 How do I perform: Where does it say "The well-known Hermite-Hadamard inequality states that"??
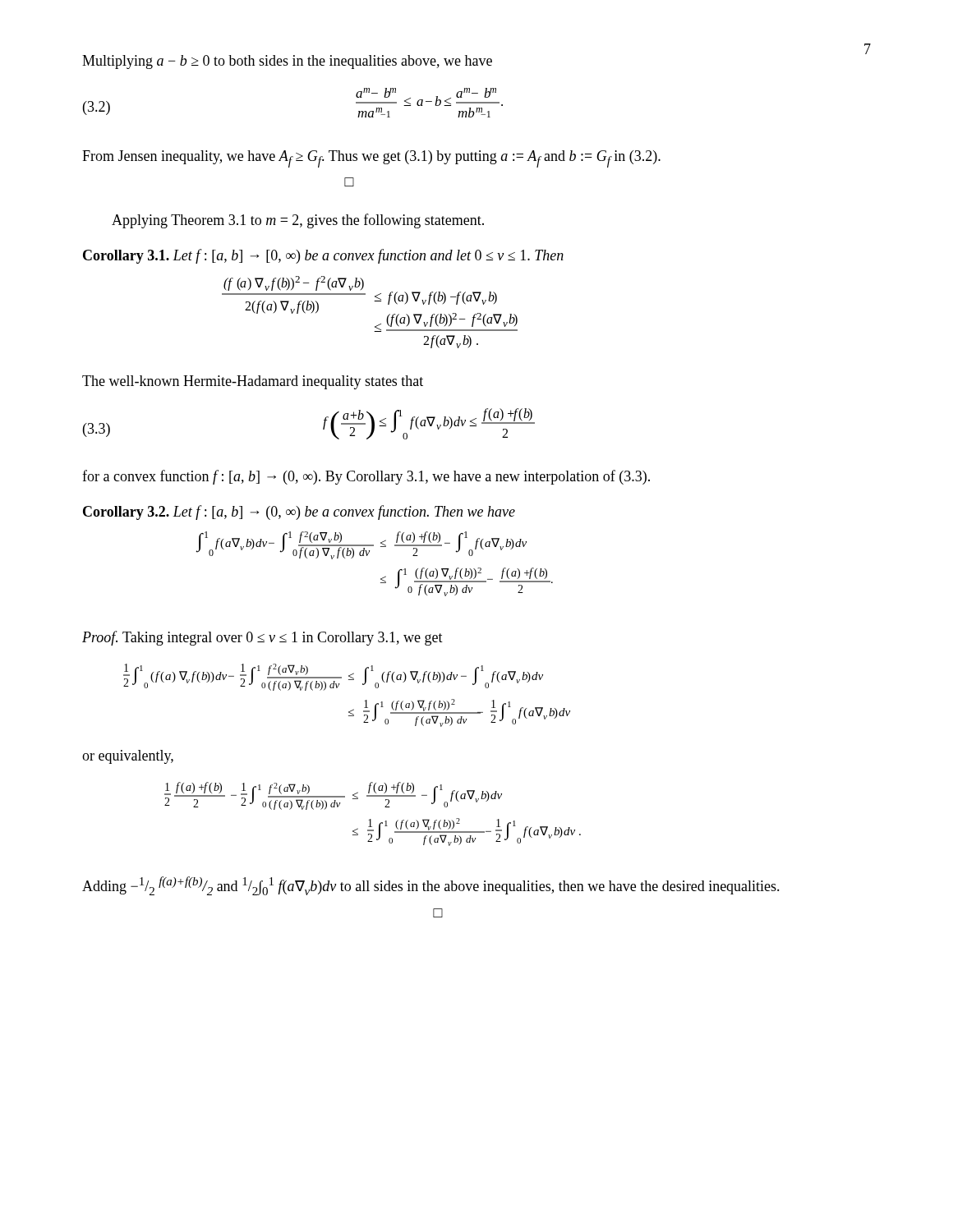pos(253,381)
